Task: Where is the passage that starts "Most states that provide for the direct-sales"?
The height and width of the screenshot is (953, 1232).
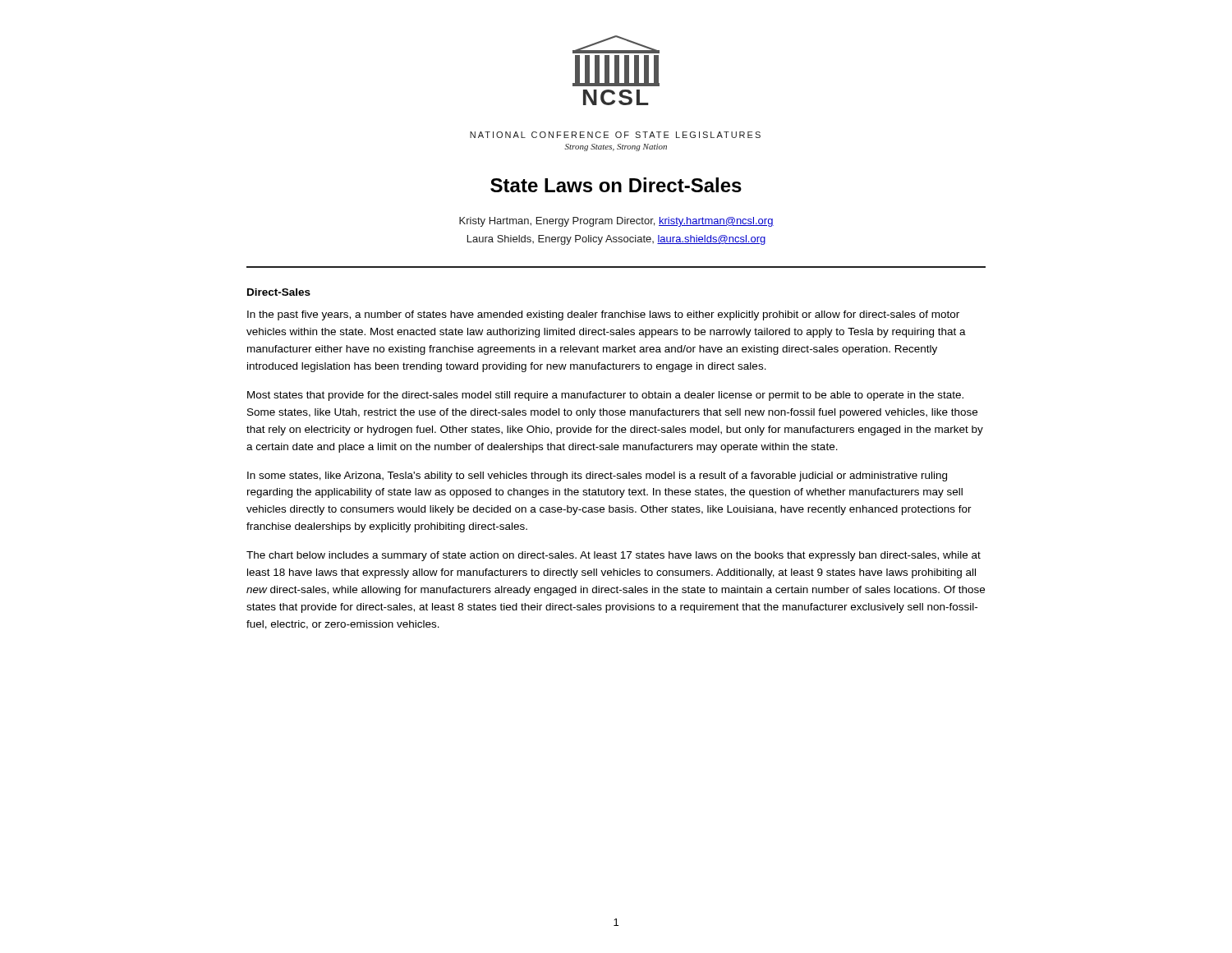Action: tap(615, 420)
